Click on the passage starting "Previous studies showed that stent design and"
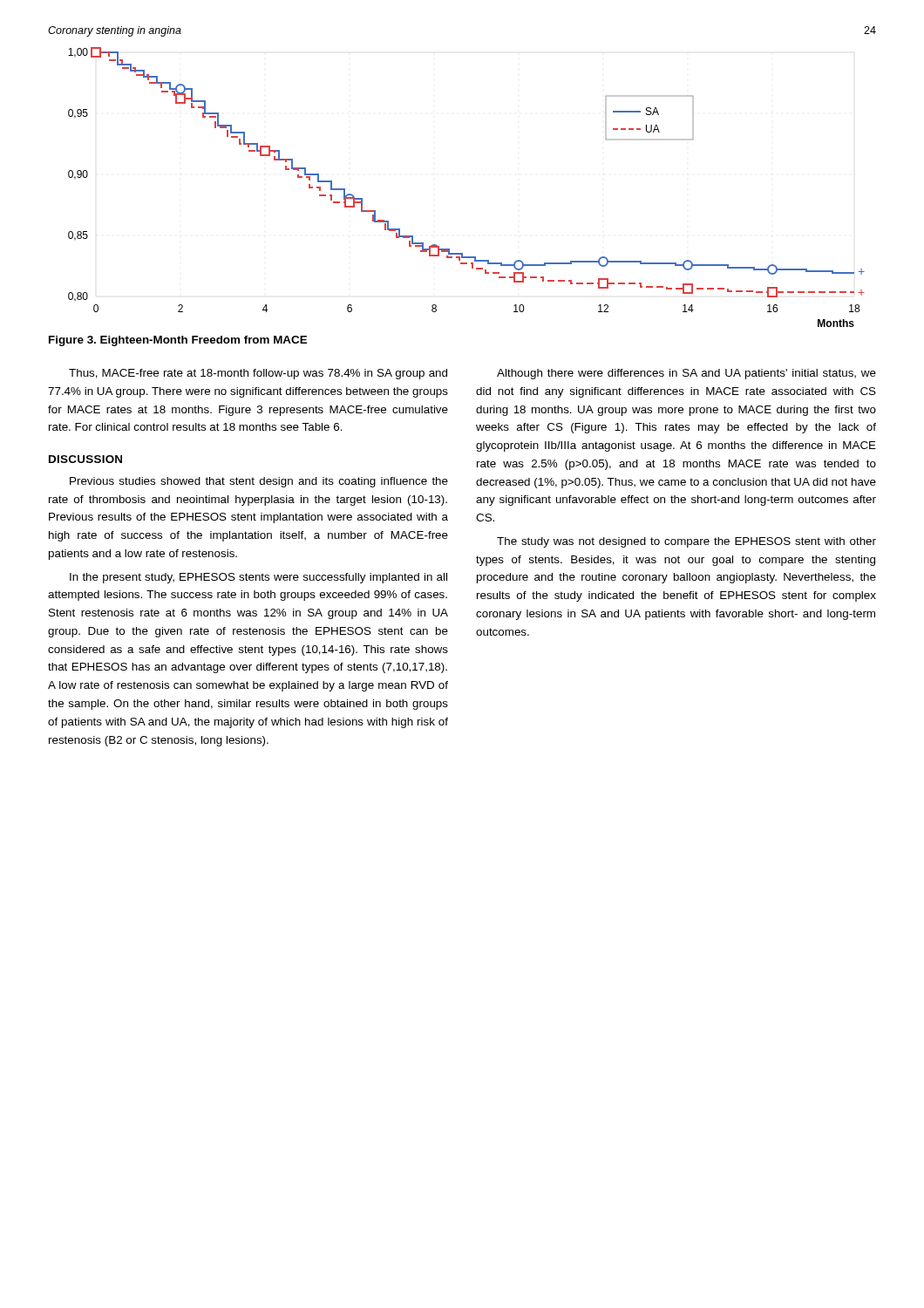 [248, 517]
